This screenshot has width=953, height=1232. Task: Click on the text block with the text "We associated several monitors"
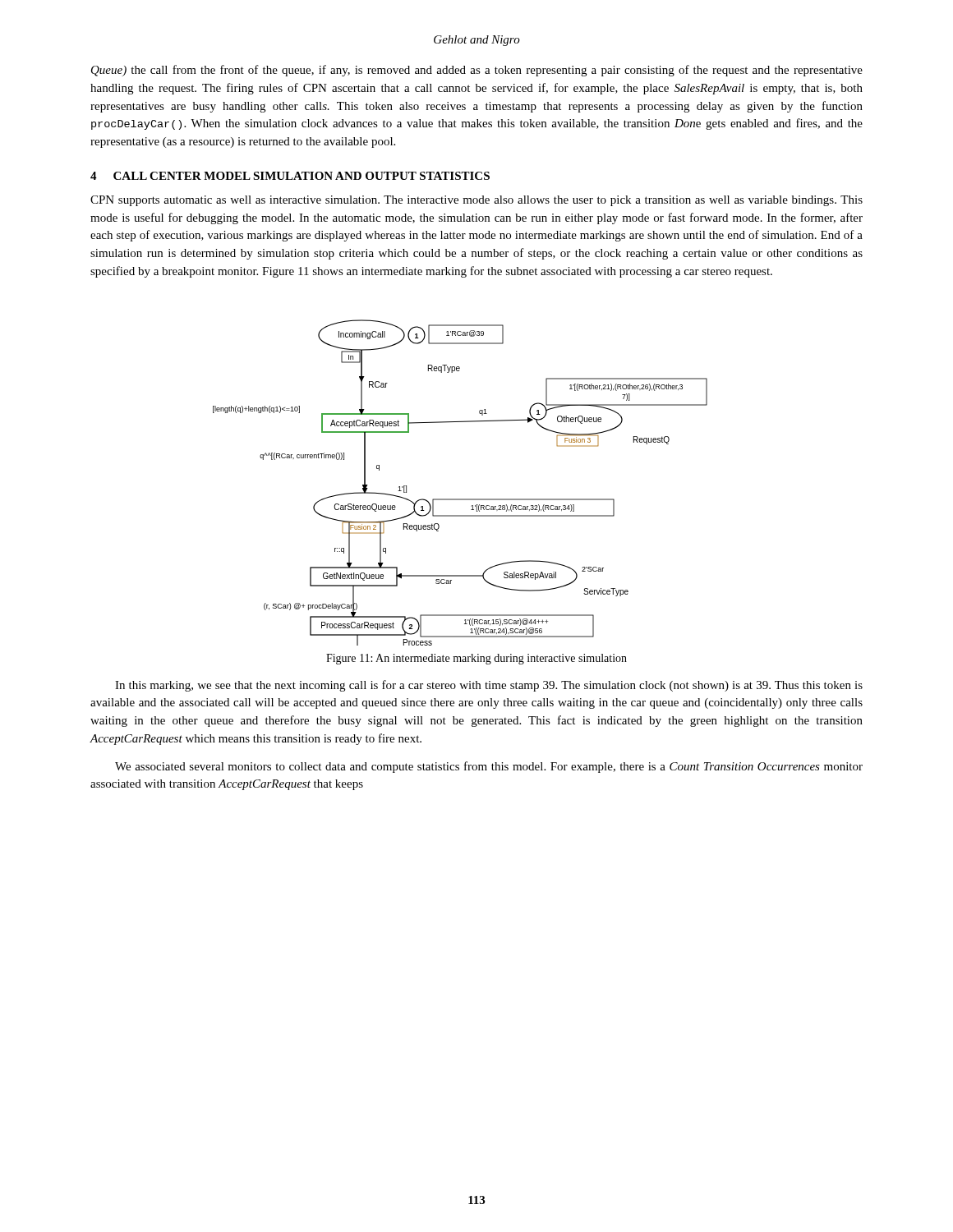pyautogui.click(x=476, y=775)
